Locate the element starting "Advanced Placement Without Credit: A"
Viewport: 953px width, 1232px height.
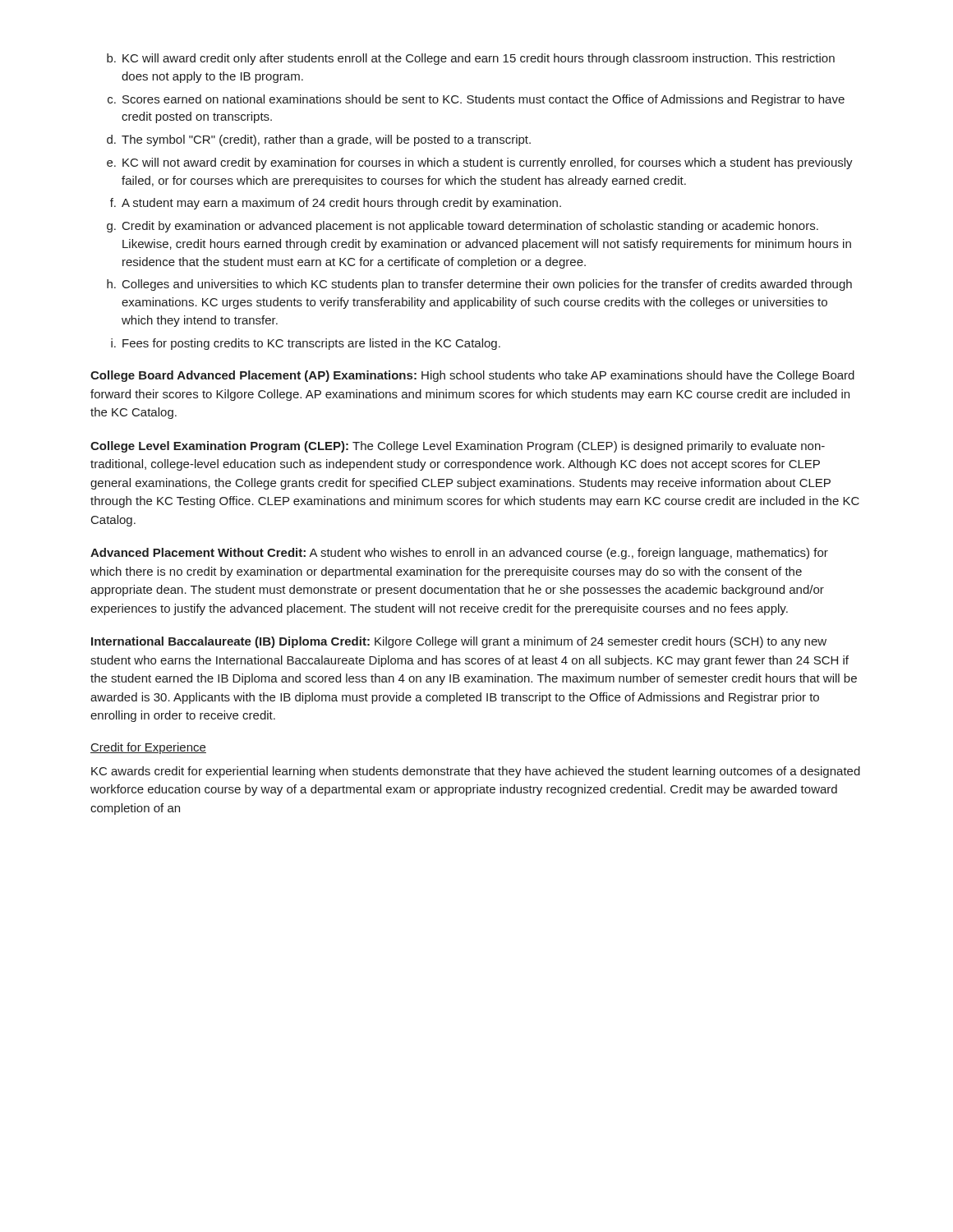tap(459, 580)
